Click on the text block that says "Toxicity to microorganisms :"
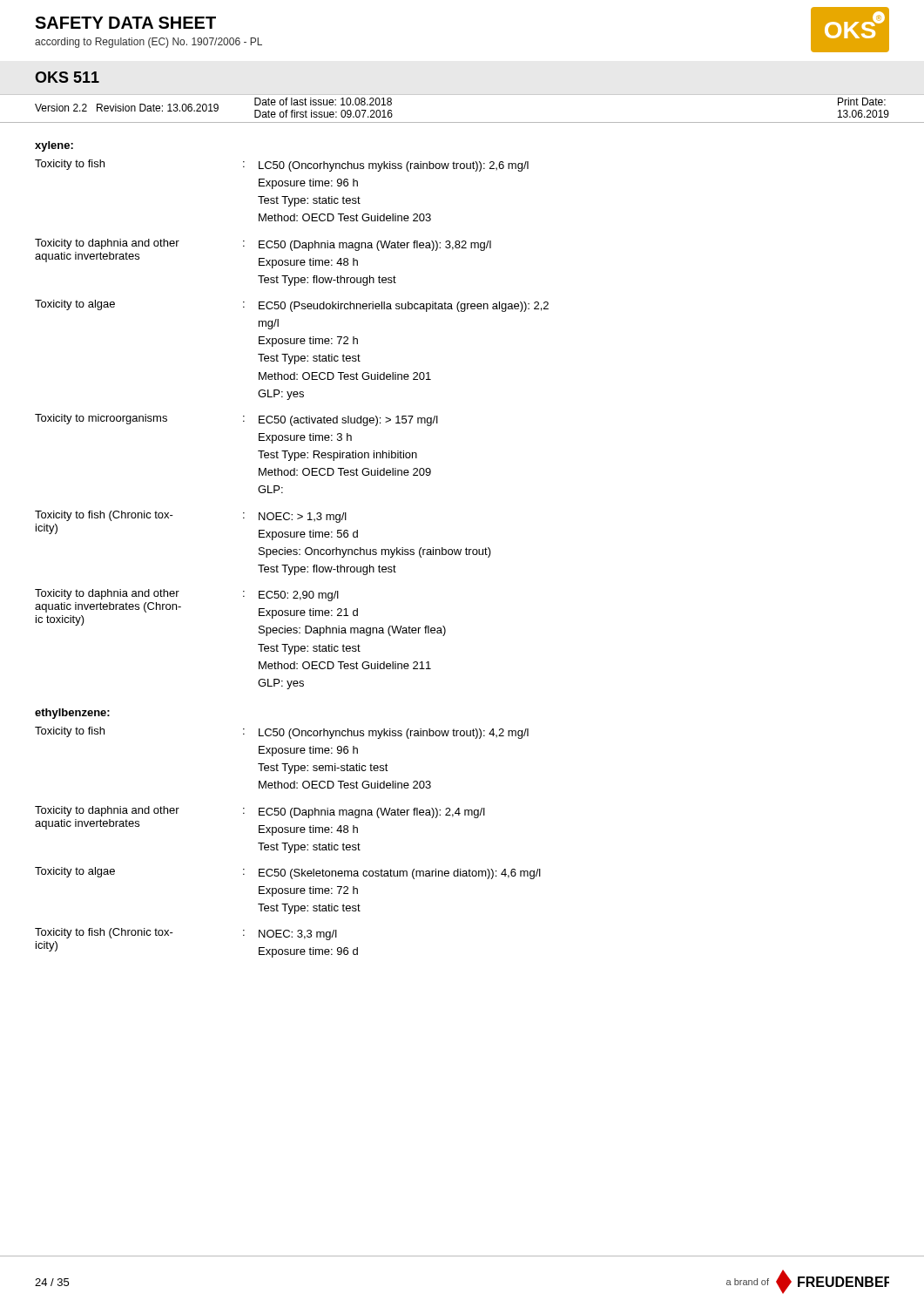 point(101,420)
